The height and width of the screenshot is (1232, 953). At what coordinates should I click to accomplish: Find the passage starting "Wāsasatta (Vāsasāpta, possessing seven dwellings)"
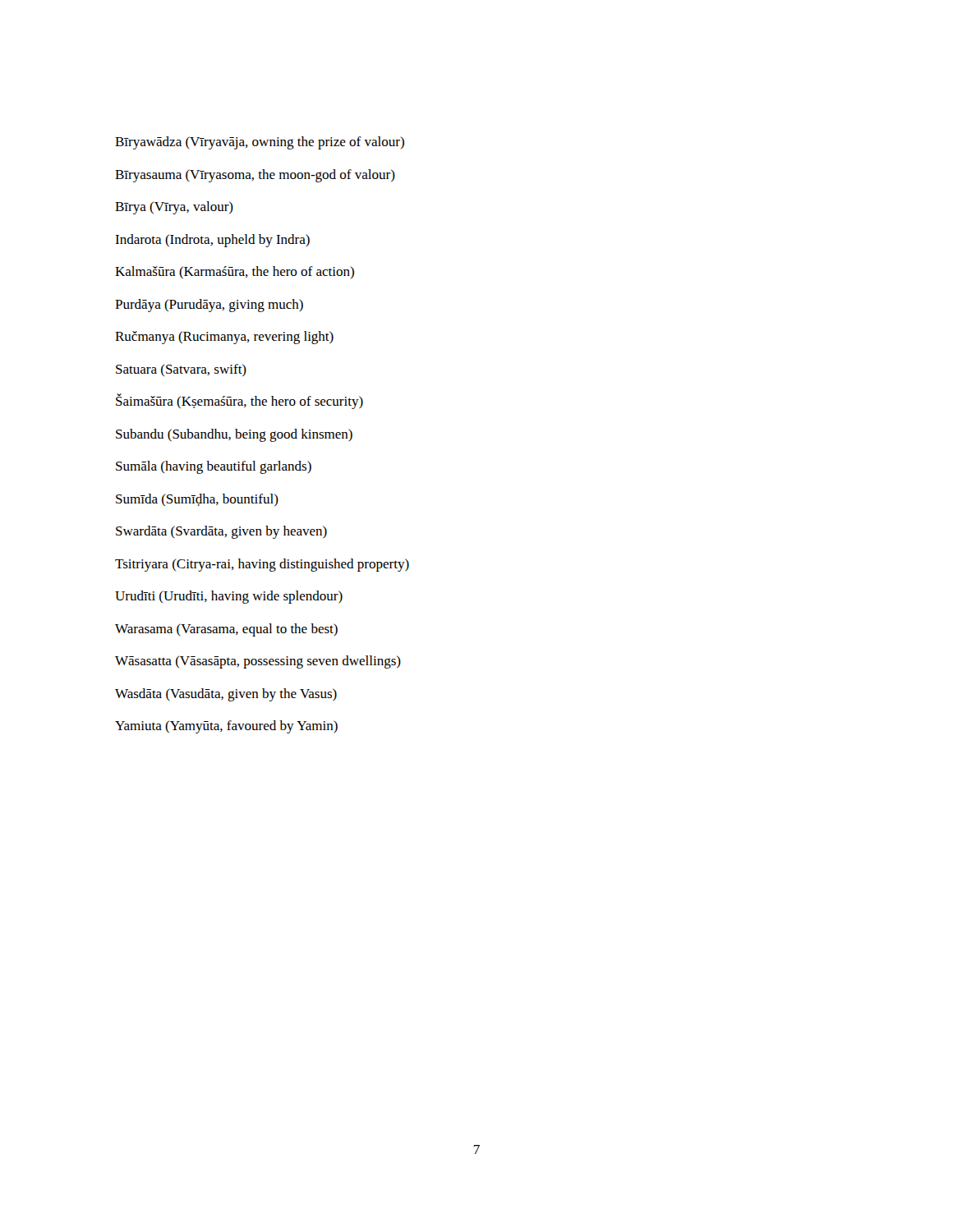point(258,661)
